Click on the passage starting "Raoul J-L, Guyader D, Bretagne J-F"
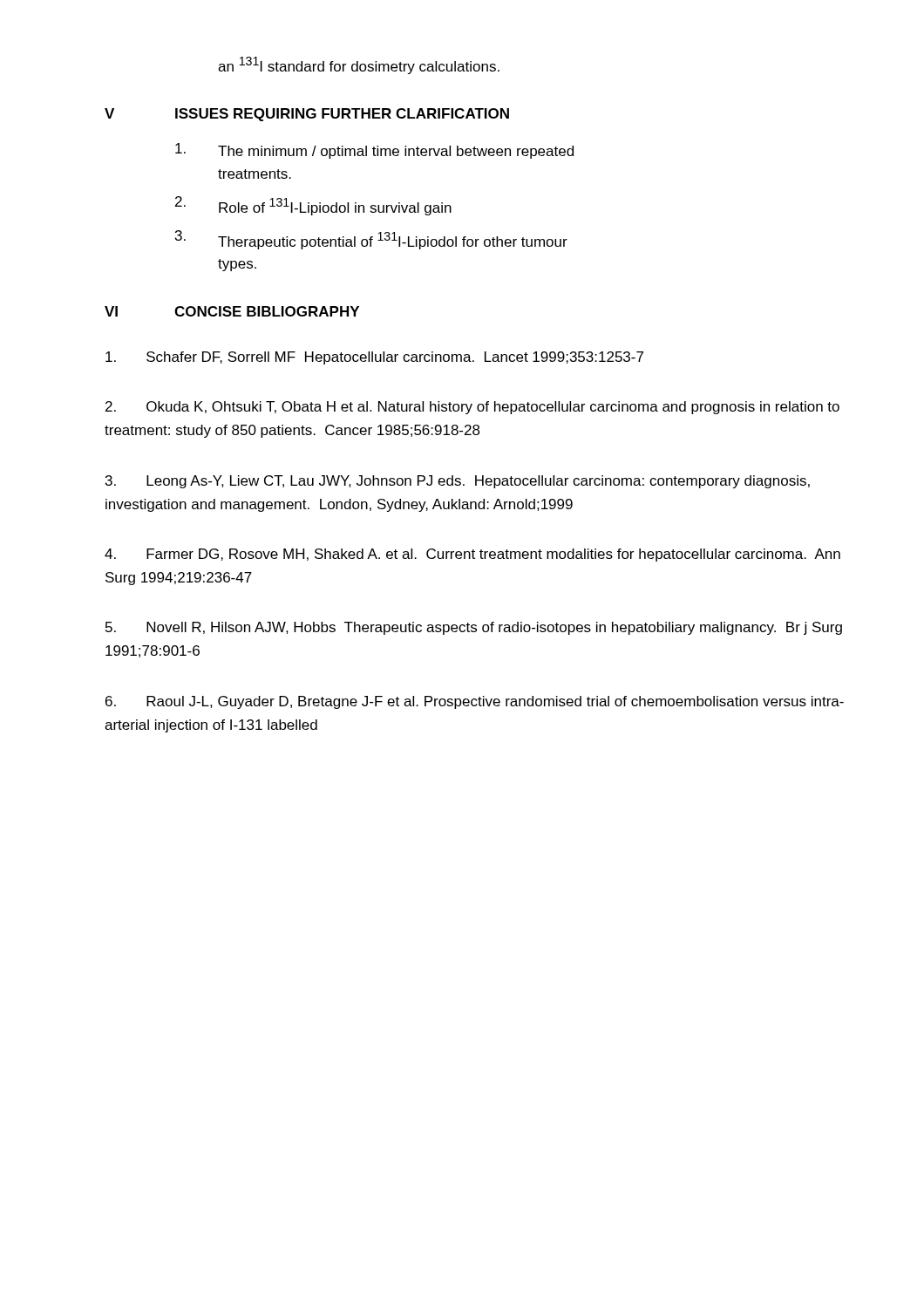 [x=474, y=713]
